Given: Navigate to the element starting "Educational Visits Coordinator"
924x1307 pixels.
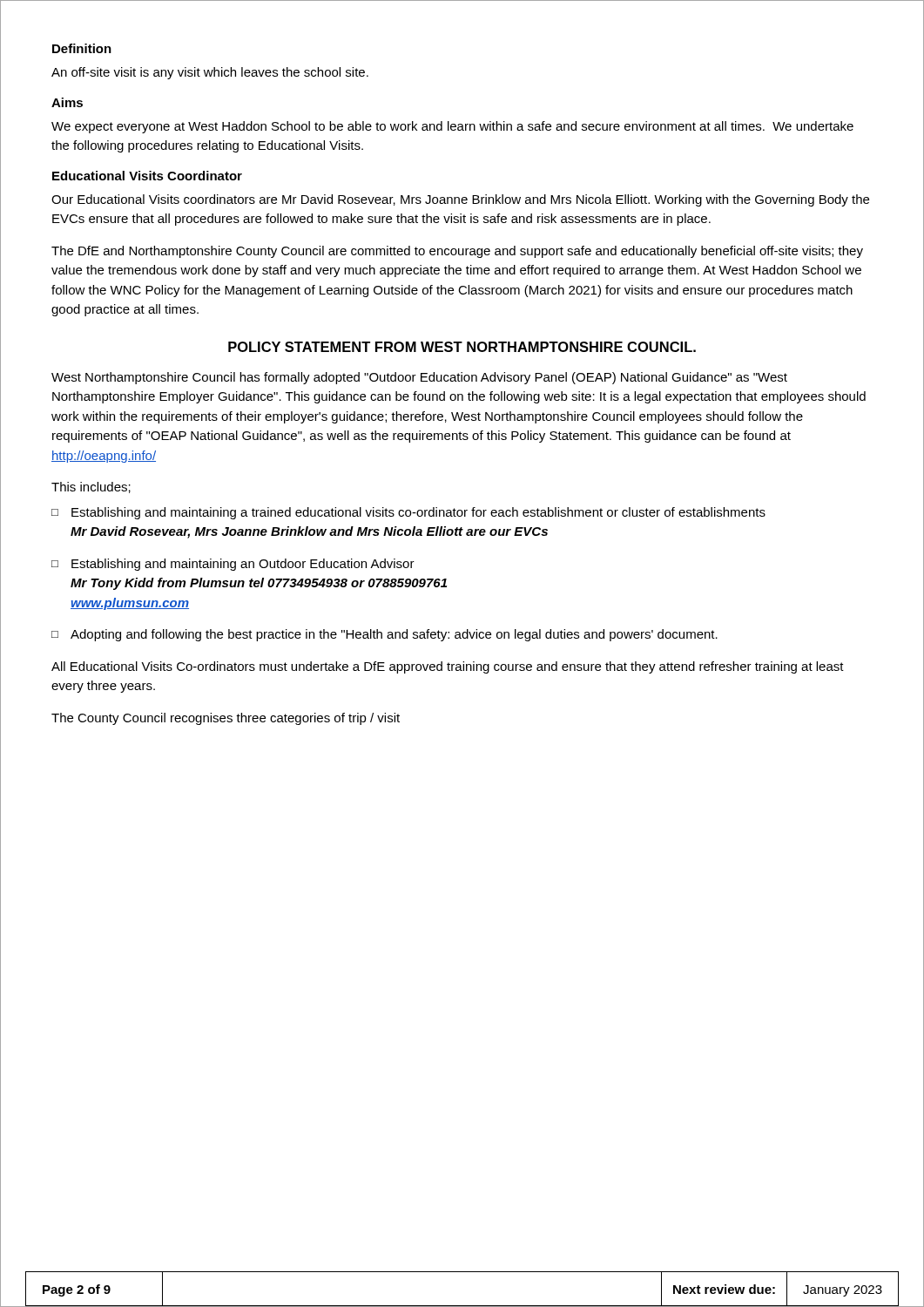Looking at the screenshot, I should pyautogui.click(x=147, y=175).
